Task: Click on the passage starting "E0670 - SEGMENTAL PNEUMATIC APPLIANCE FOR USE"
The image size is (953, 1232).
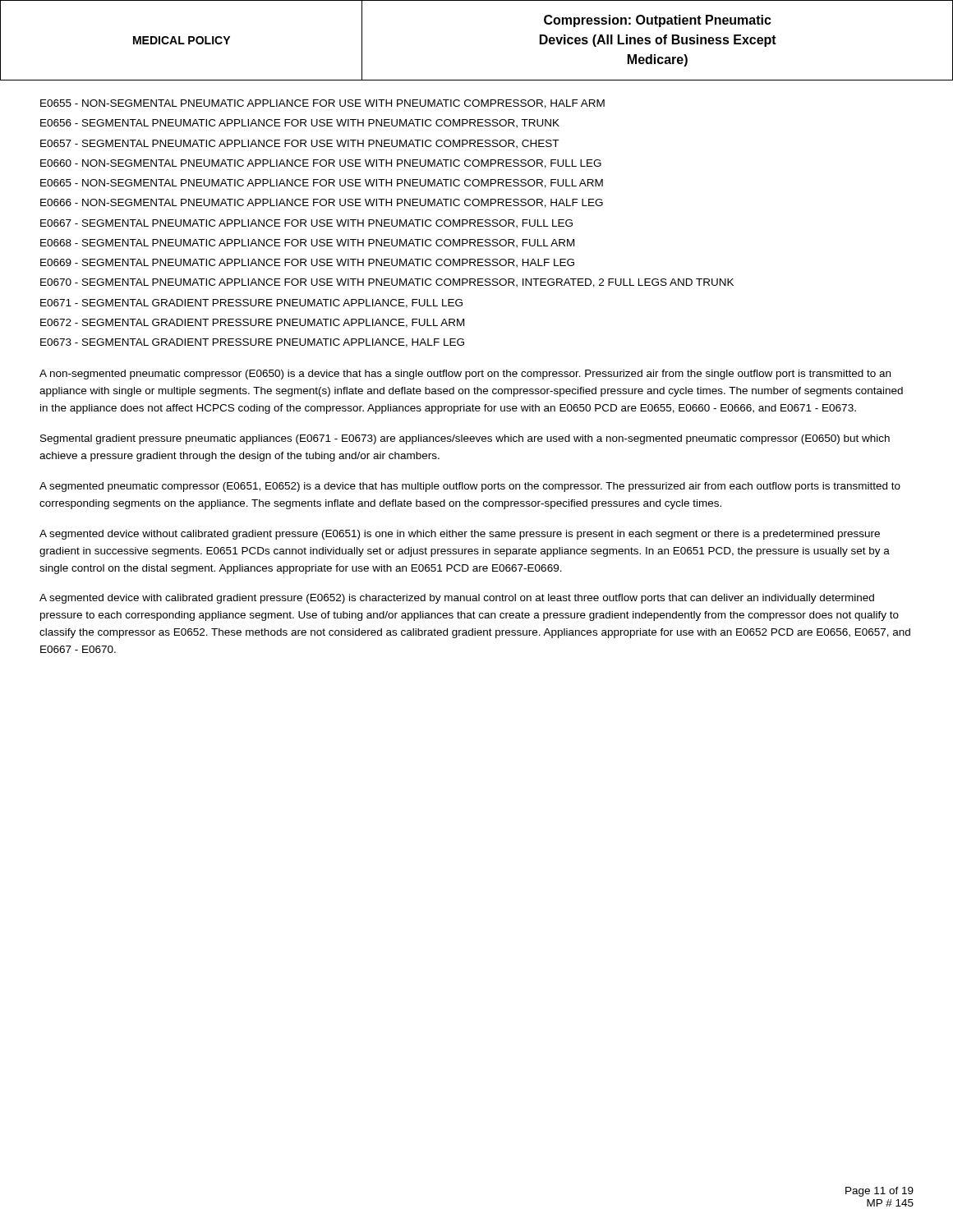Action: [x=387, y=282]
